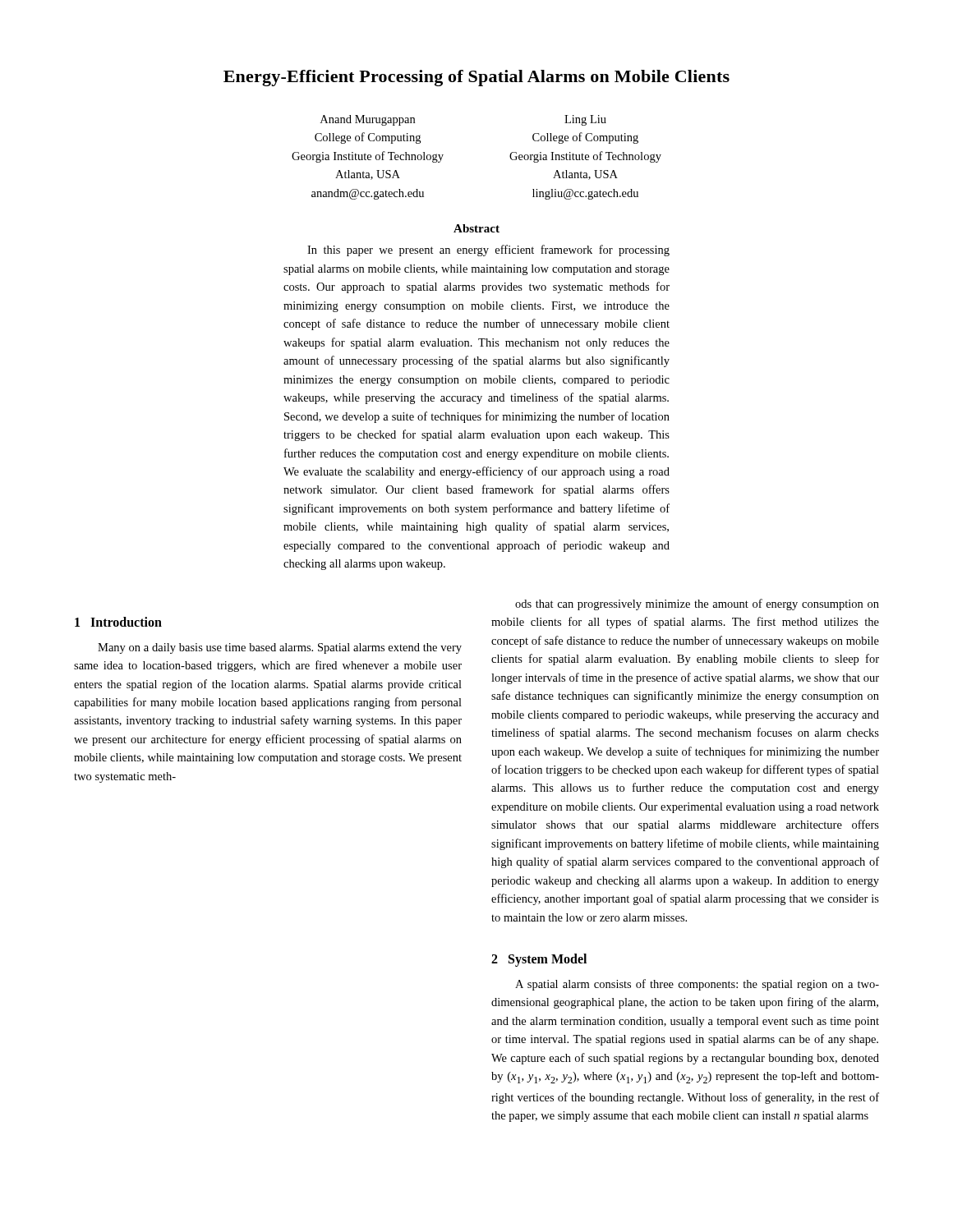Screen dimensions: 1232x953
Task: Find "2 System Model" on this page
Action: coord(539,959)
